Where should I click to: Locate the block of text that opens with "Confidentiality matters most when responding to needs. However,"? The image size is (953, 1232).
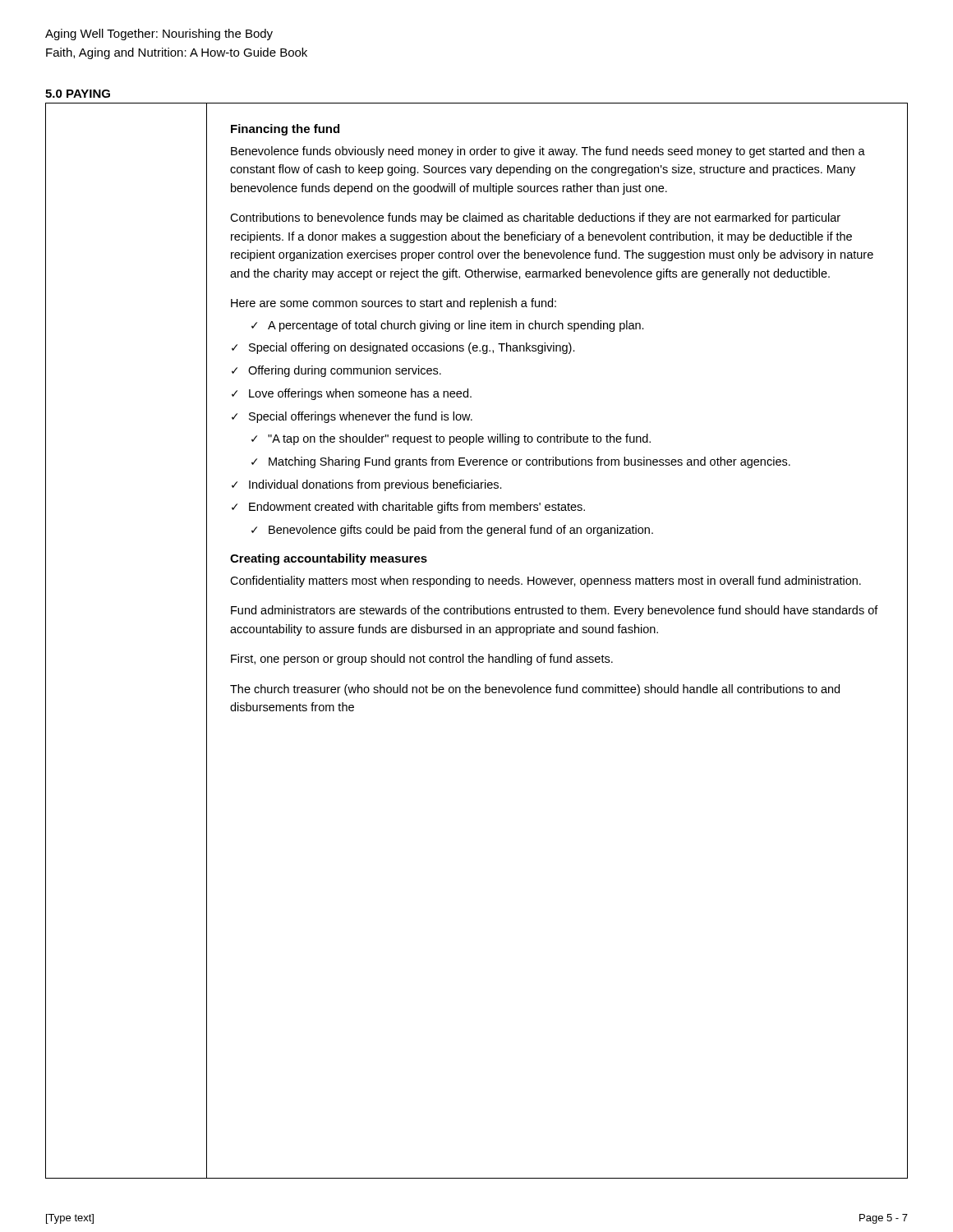[x=546, y=580]
